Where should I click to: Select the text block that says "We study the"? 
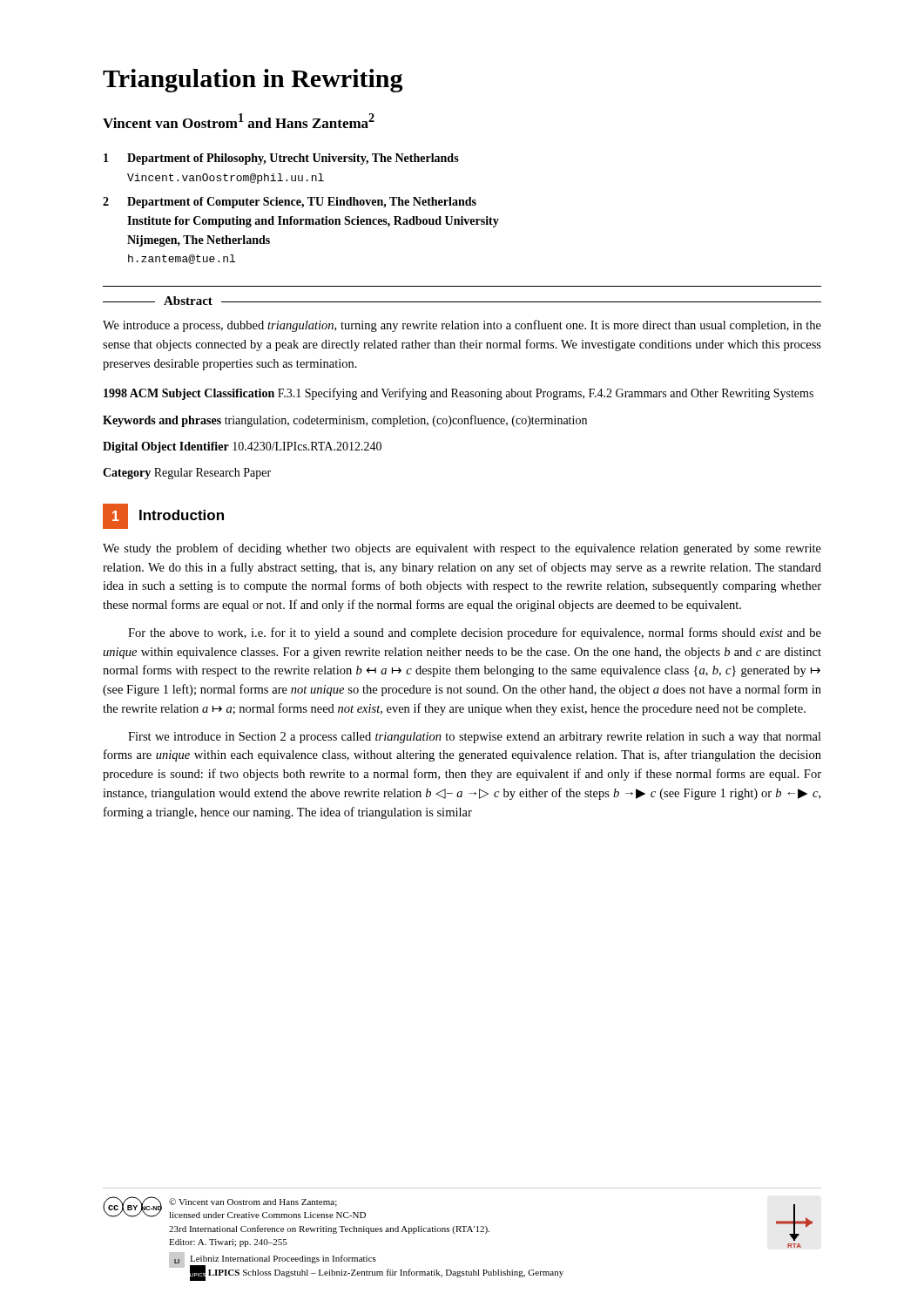(x=462, y=681)
